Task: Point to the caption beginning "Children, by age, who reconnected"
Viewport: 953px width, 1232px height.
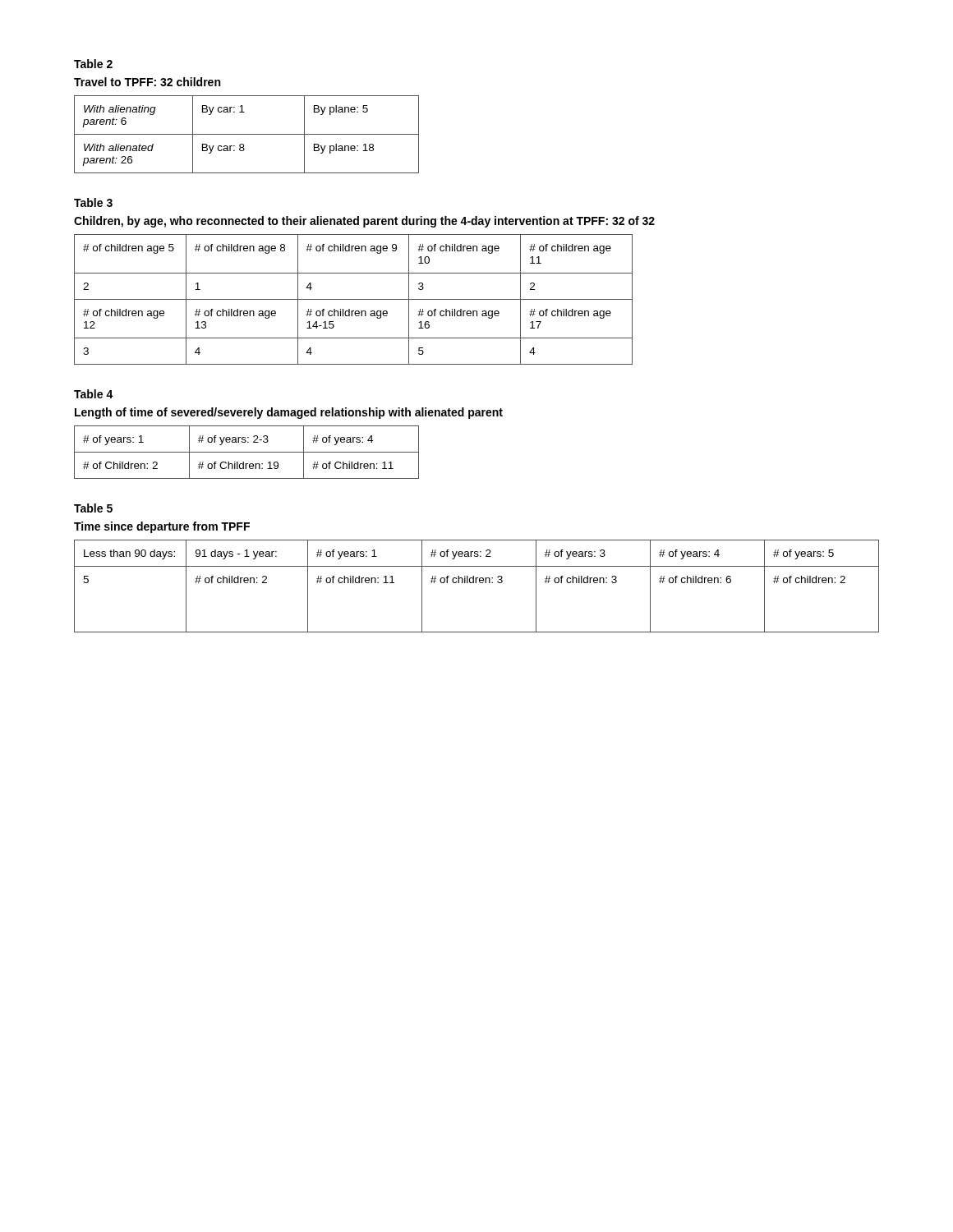Action: pyautogui.click(x=364, y=221)
